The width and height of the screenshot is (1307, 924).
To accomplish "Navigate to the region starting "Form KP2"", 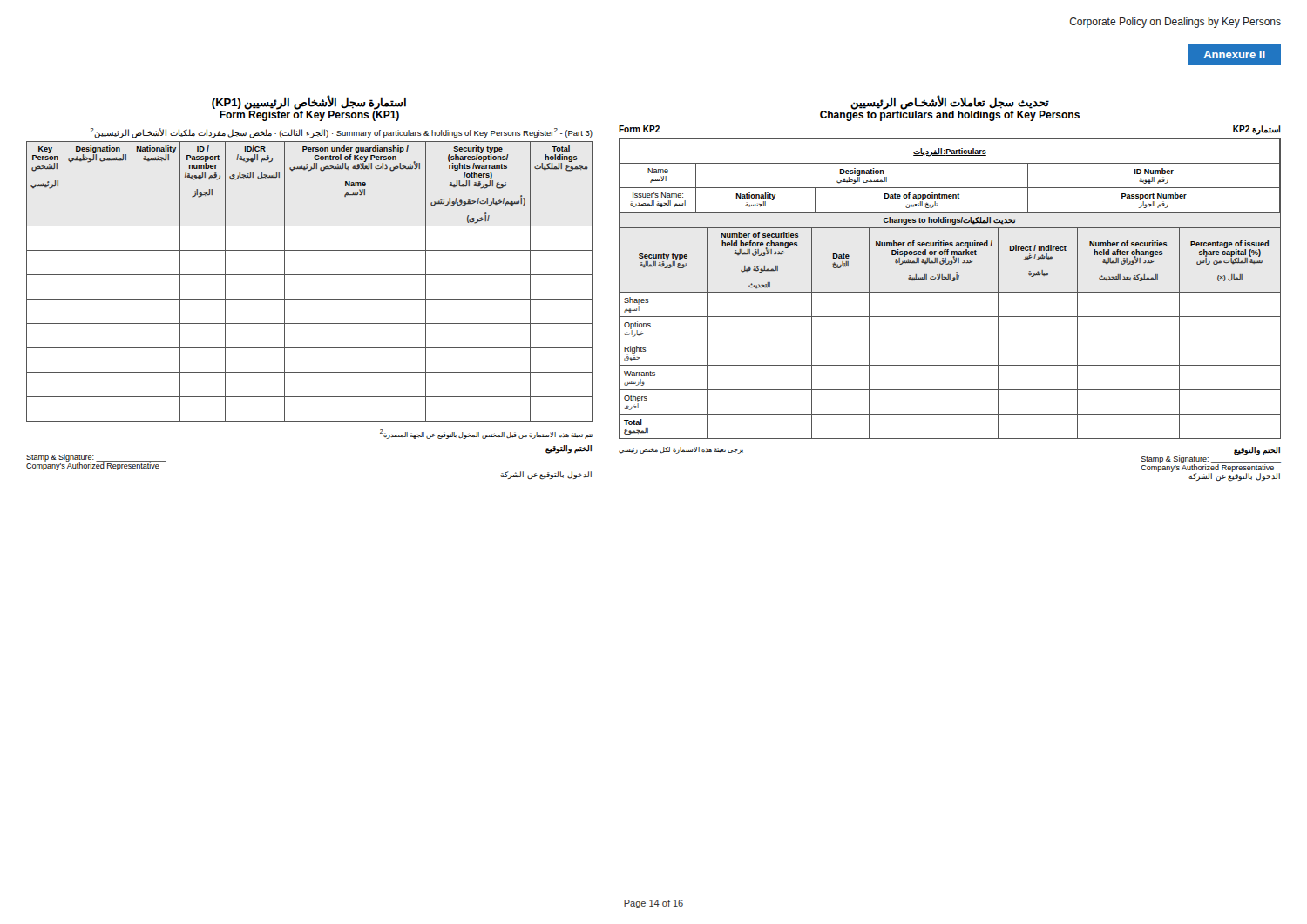I will [x=639, y=129].
